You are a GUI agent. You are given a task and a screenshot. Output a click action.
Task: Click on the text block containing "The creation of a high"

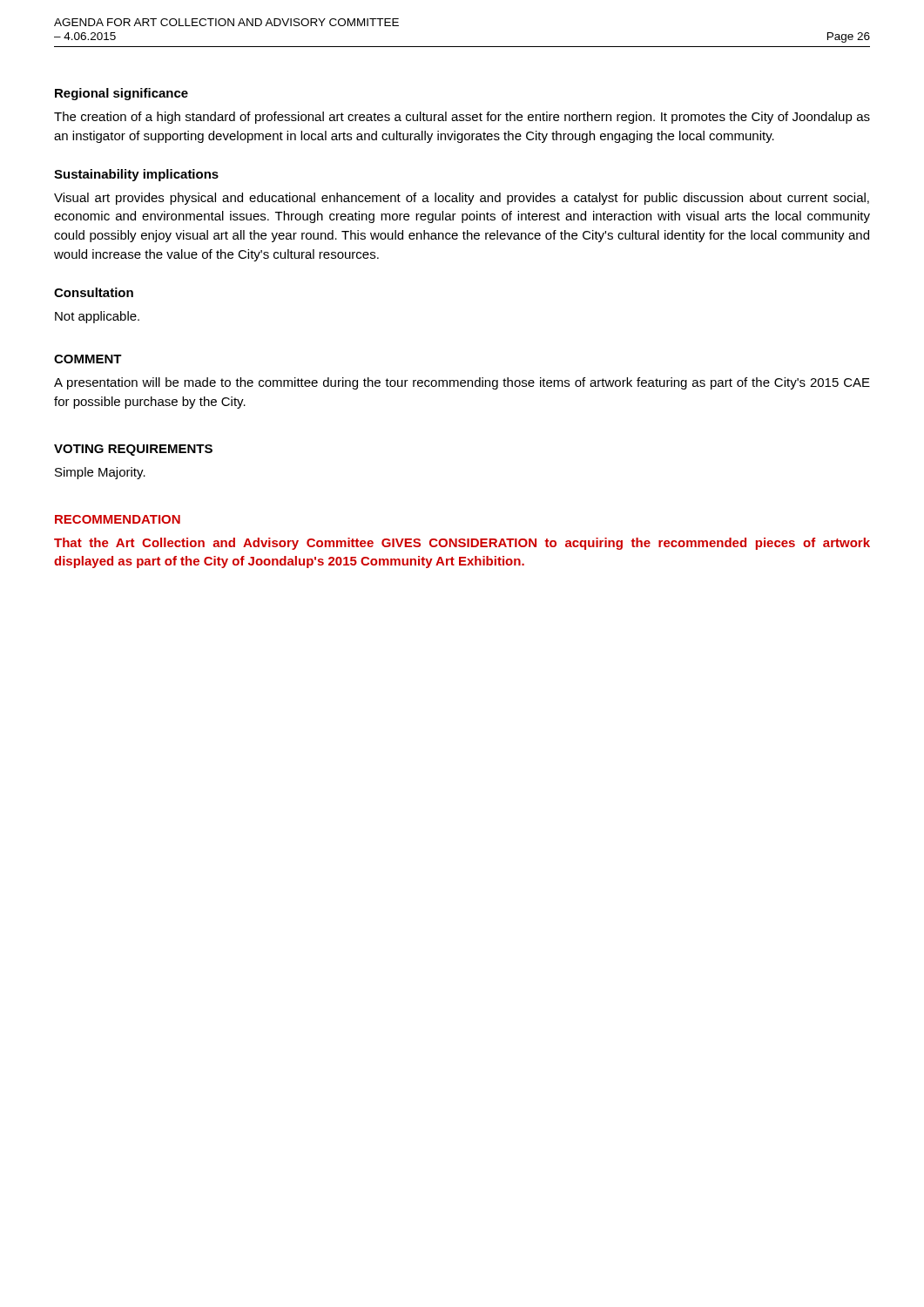pyautogui.click(x=462, y=126)
